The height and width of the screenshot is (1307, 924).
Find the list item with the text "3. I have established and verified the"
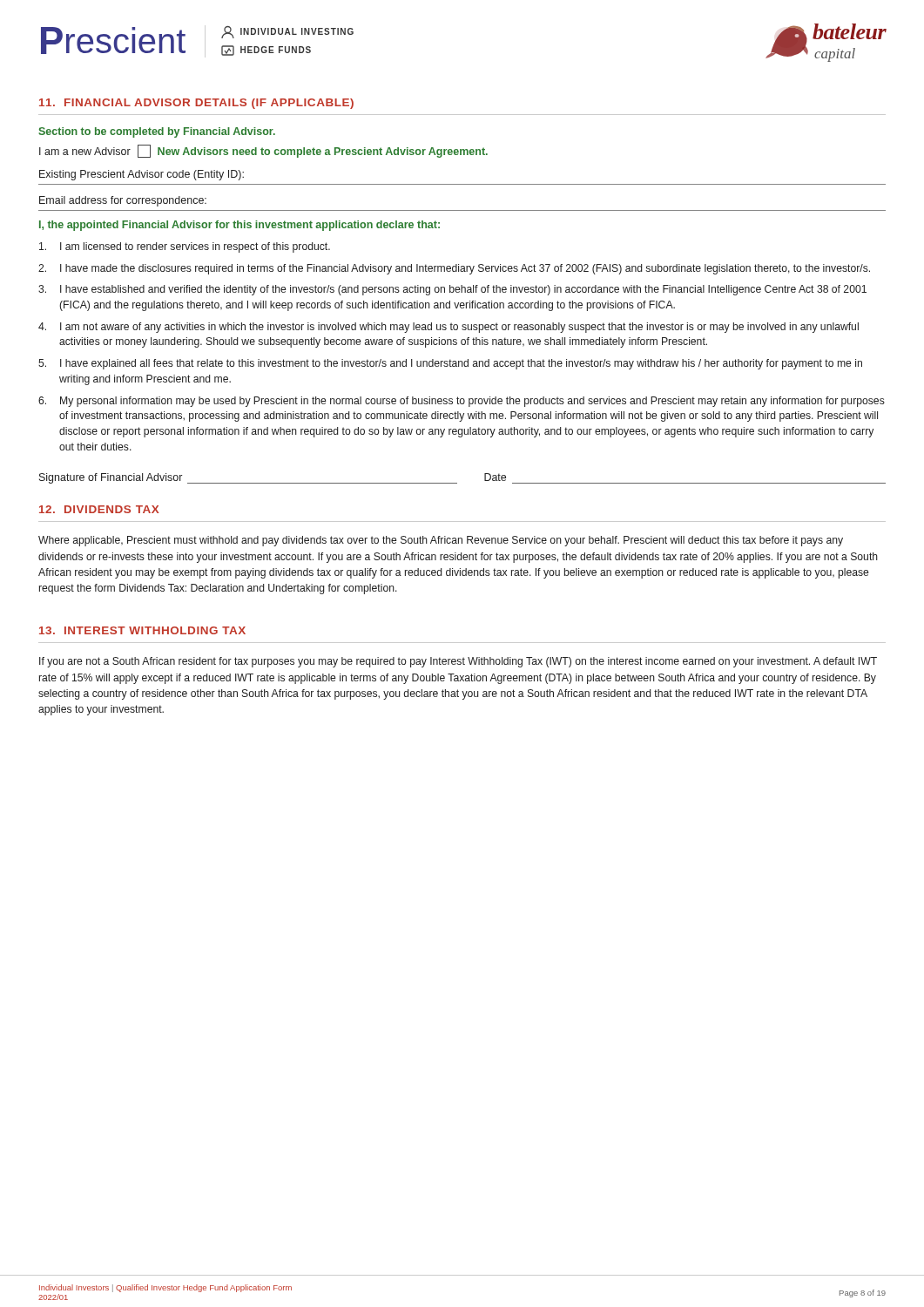(462, 298)
